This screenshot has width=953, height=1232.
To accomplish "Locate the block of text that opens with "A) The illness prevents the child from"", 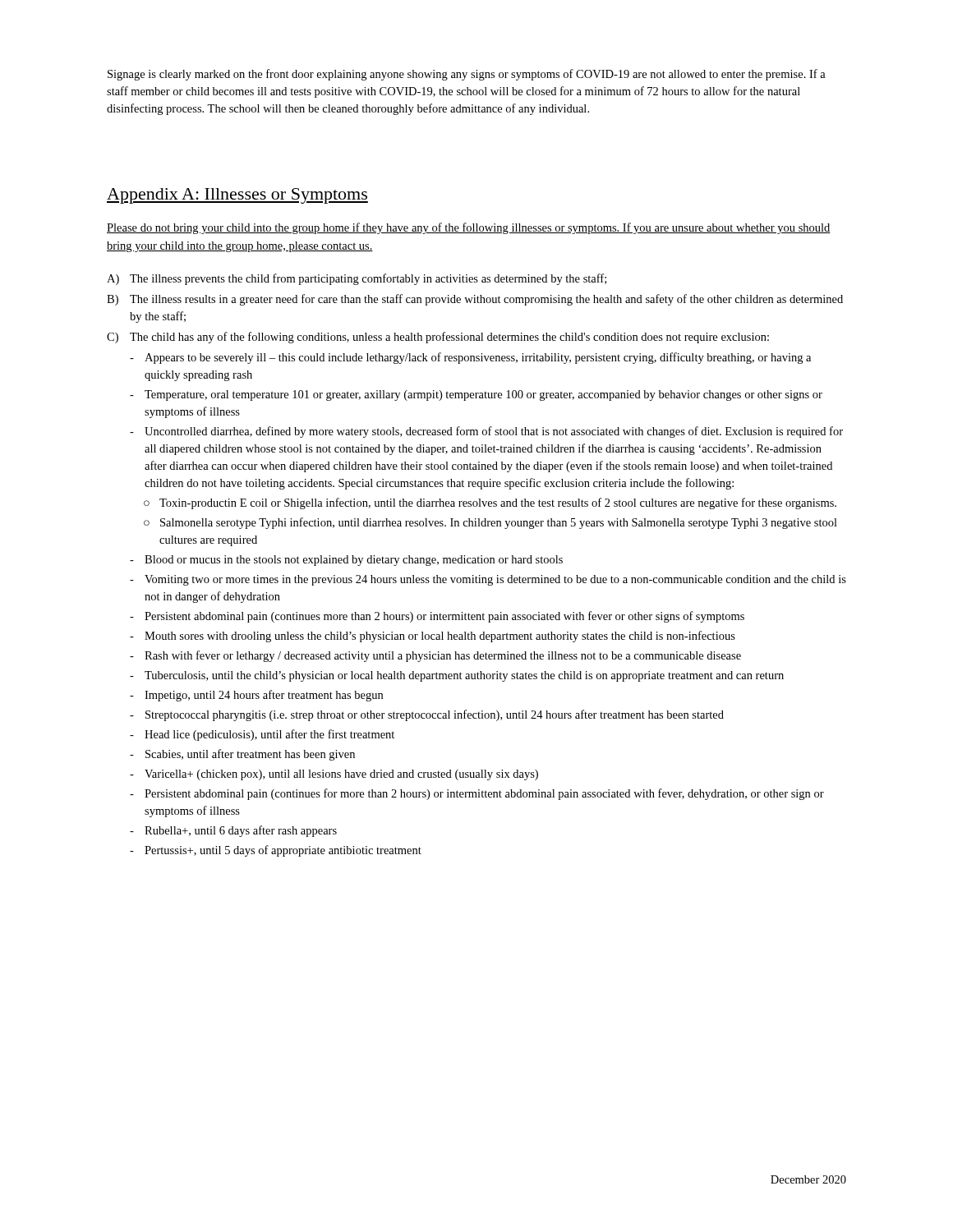I will (357, 278).
